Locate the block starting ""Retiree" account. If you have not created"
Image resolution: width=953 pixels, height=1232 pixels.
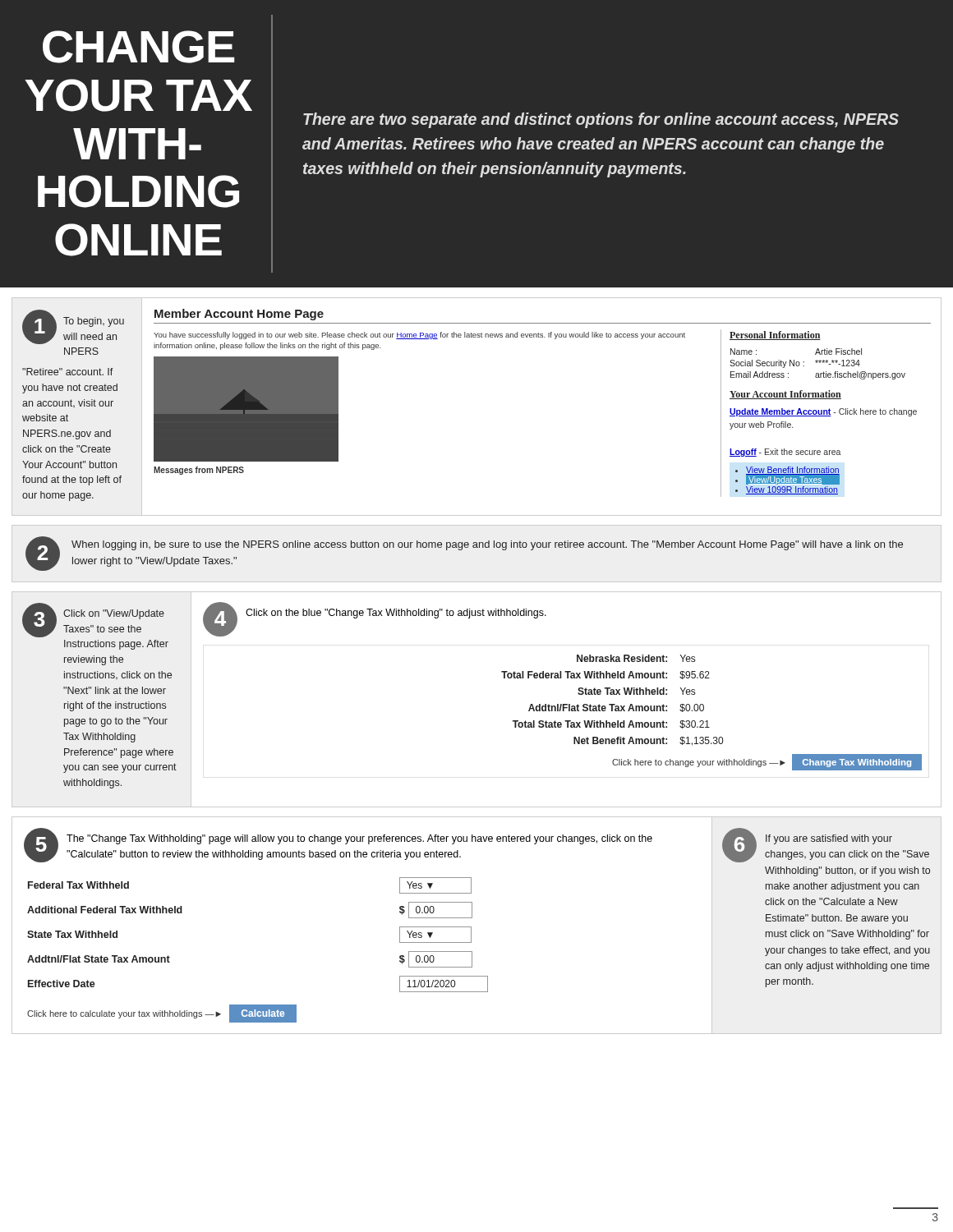[72, 434]
